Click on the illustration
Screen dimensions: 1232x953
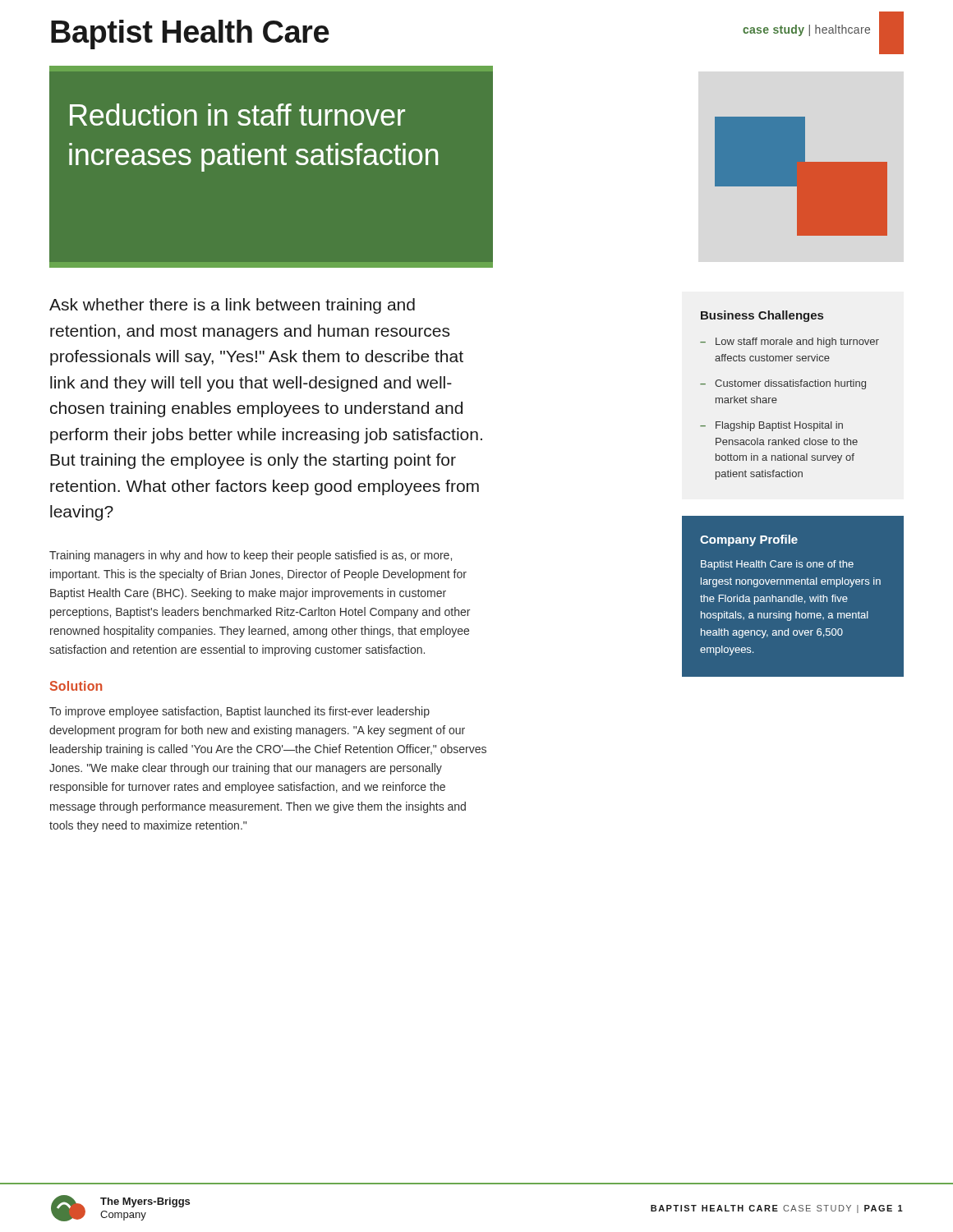(x=801, y=167)
